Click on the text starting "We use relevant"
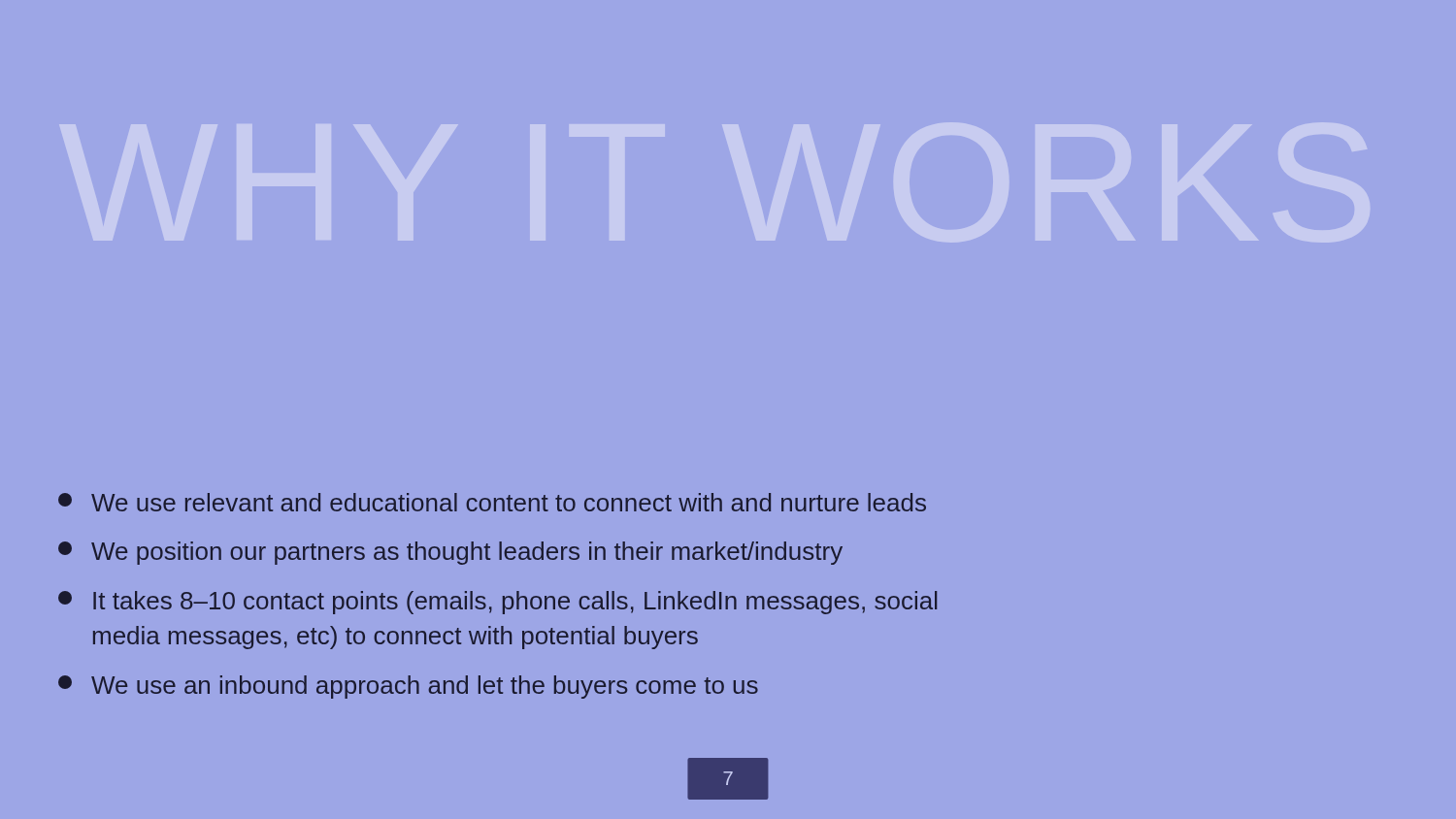Viewport: 1456px width, 819px height. 718,503
